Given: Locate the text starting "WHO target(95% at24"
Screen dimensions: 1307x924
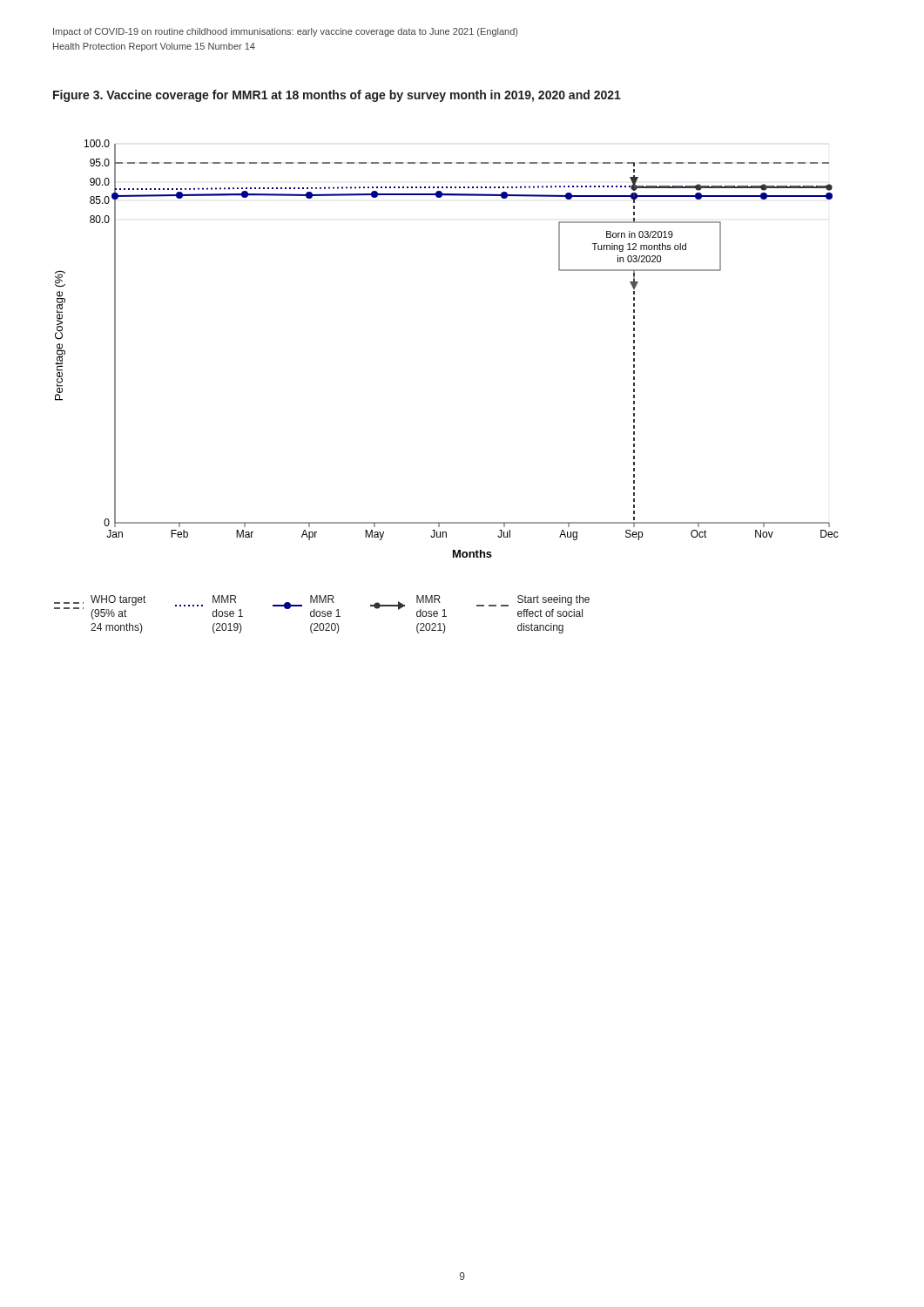Looking at the screenshot, I should (422, 614).
